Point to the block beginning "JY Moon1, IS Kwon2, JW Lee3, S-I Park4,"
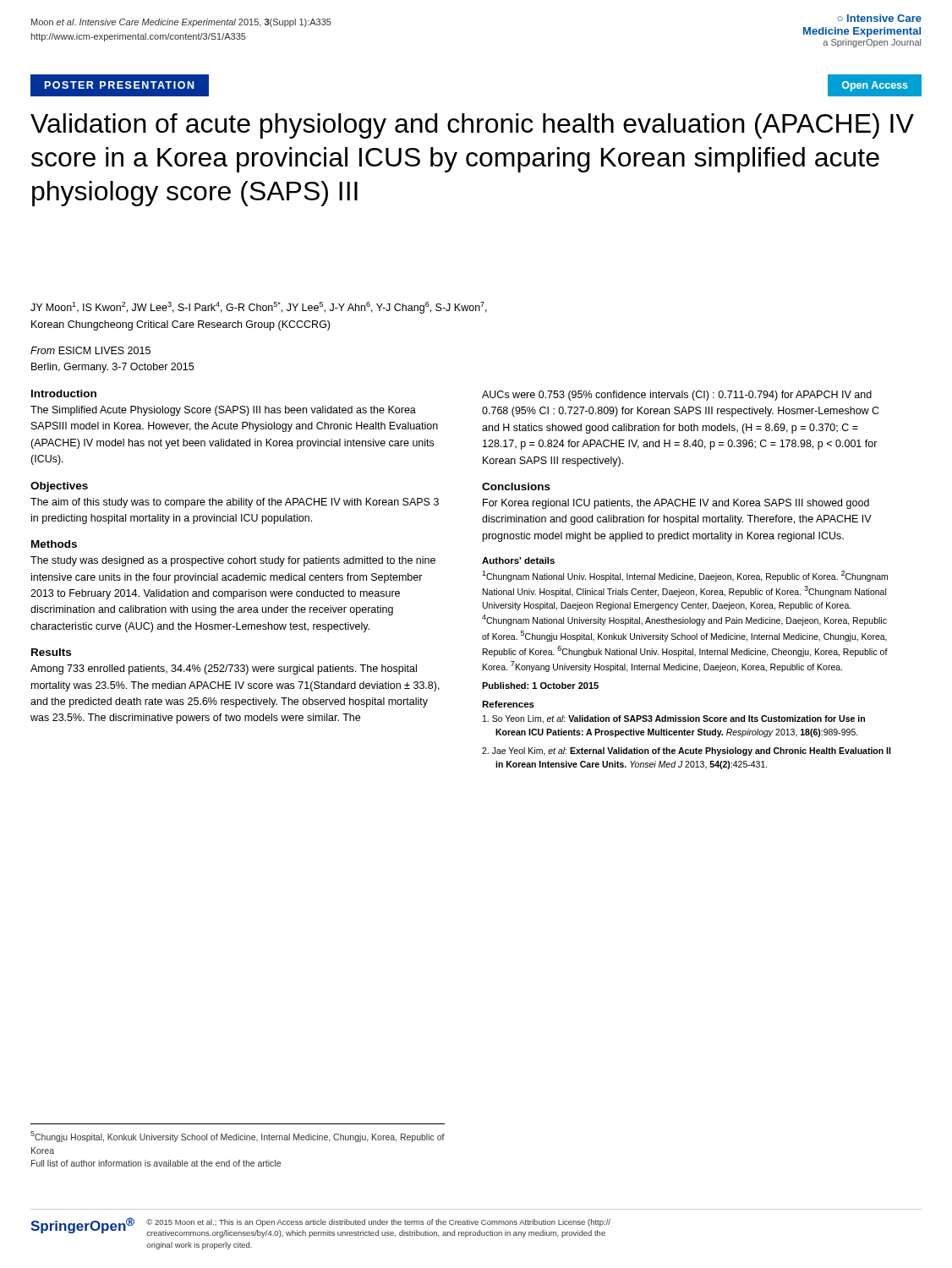The width and height of the screenshot is (952, 1268). click(x=259, y=315)
